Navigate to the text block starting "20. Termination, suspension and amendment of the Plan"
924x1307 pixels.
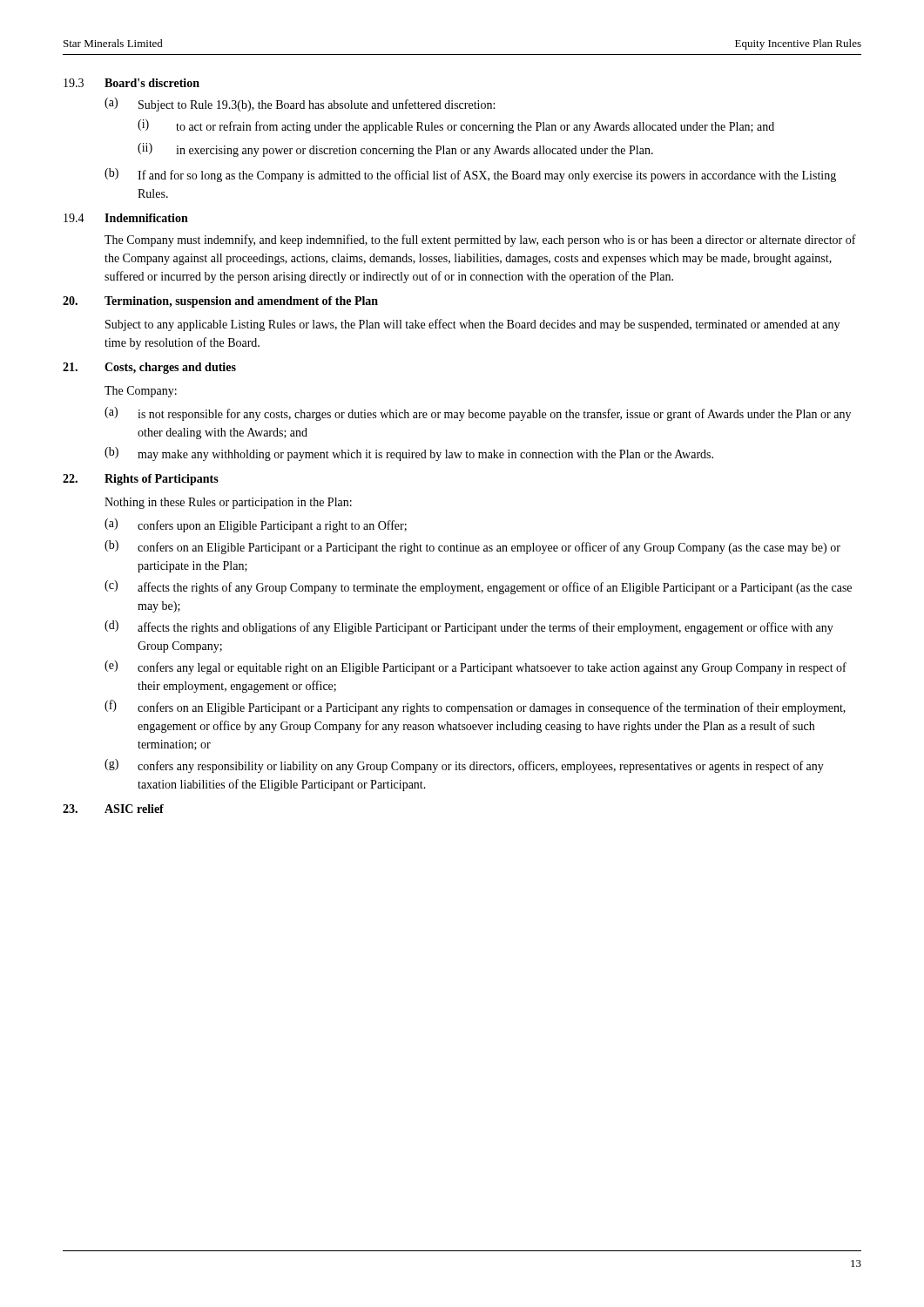[220, 302]
